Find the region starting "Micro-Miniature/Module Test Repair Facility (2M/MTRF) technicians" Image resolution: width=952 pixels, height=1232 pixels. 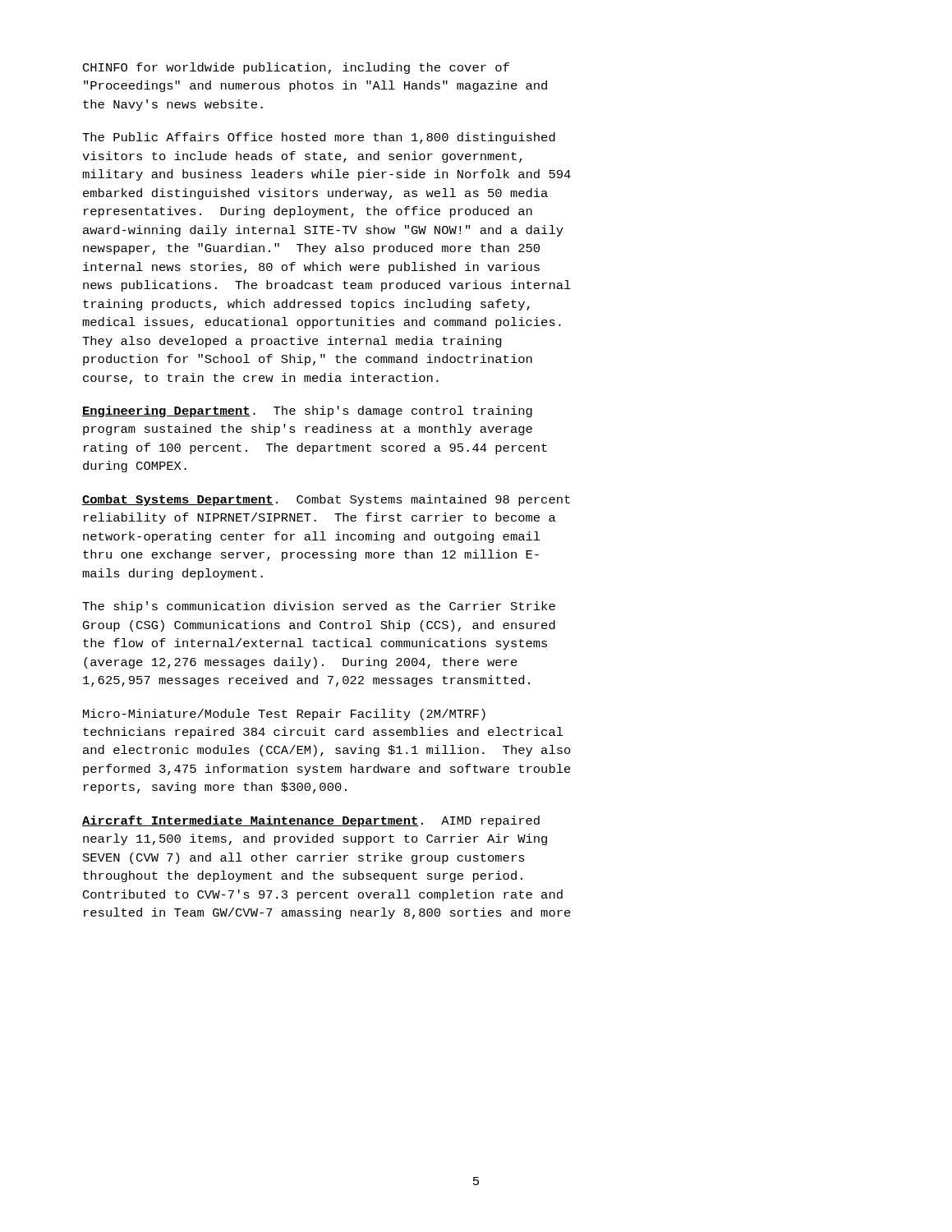[327, 751]
